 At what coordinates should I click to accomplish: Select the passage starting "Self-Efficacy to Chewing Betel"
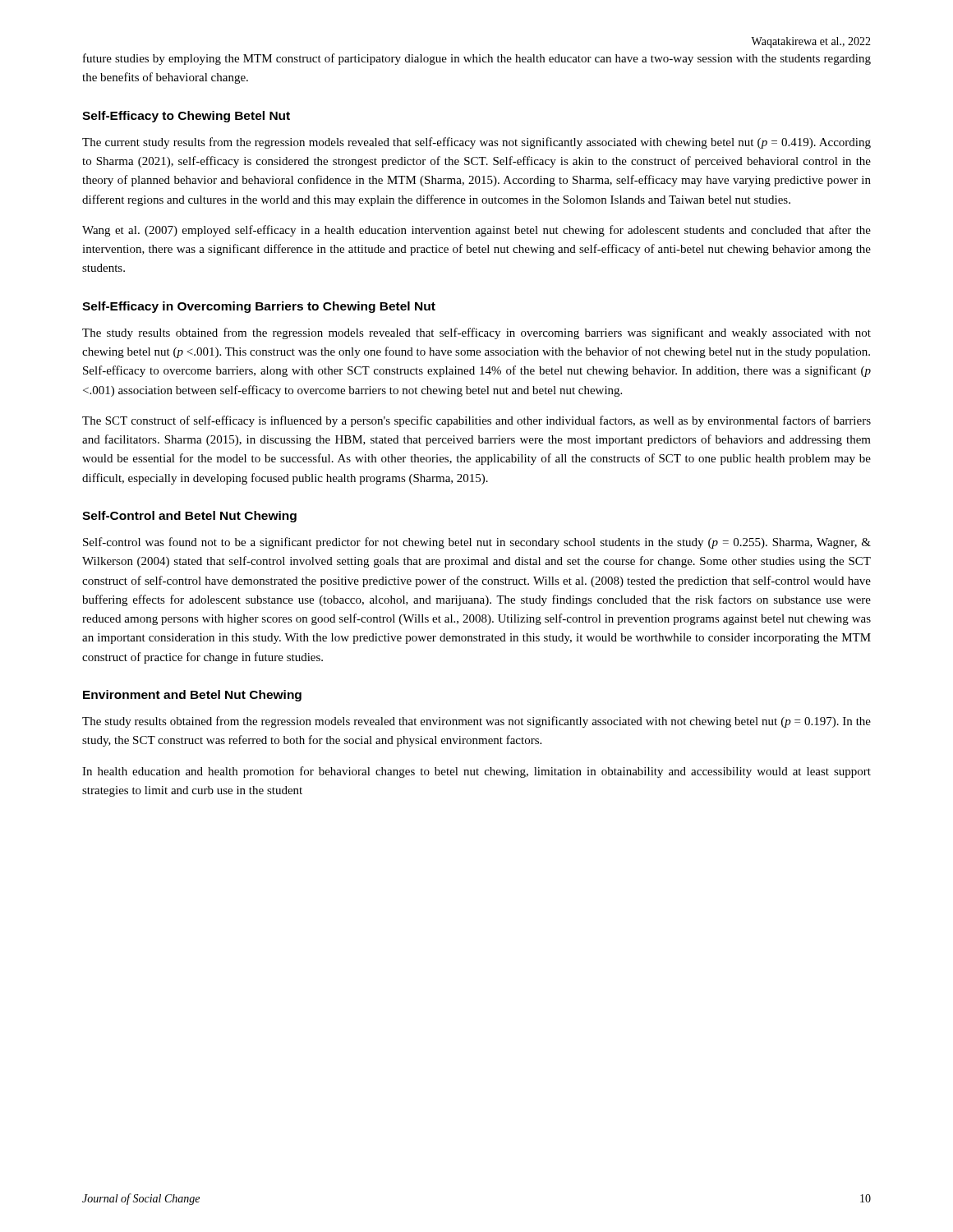click(186, 115)
